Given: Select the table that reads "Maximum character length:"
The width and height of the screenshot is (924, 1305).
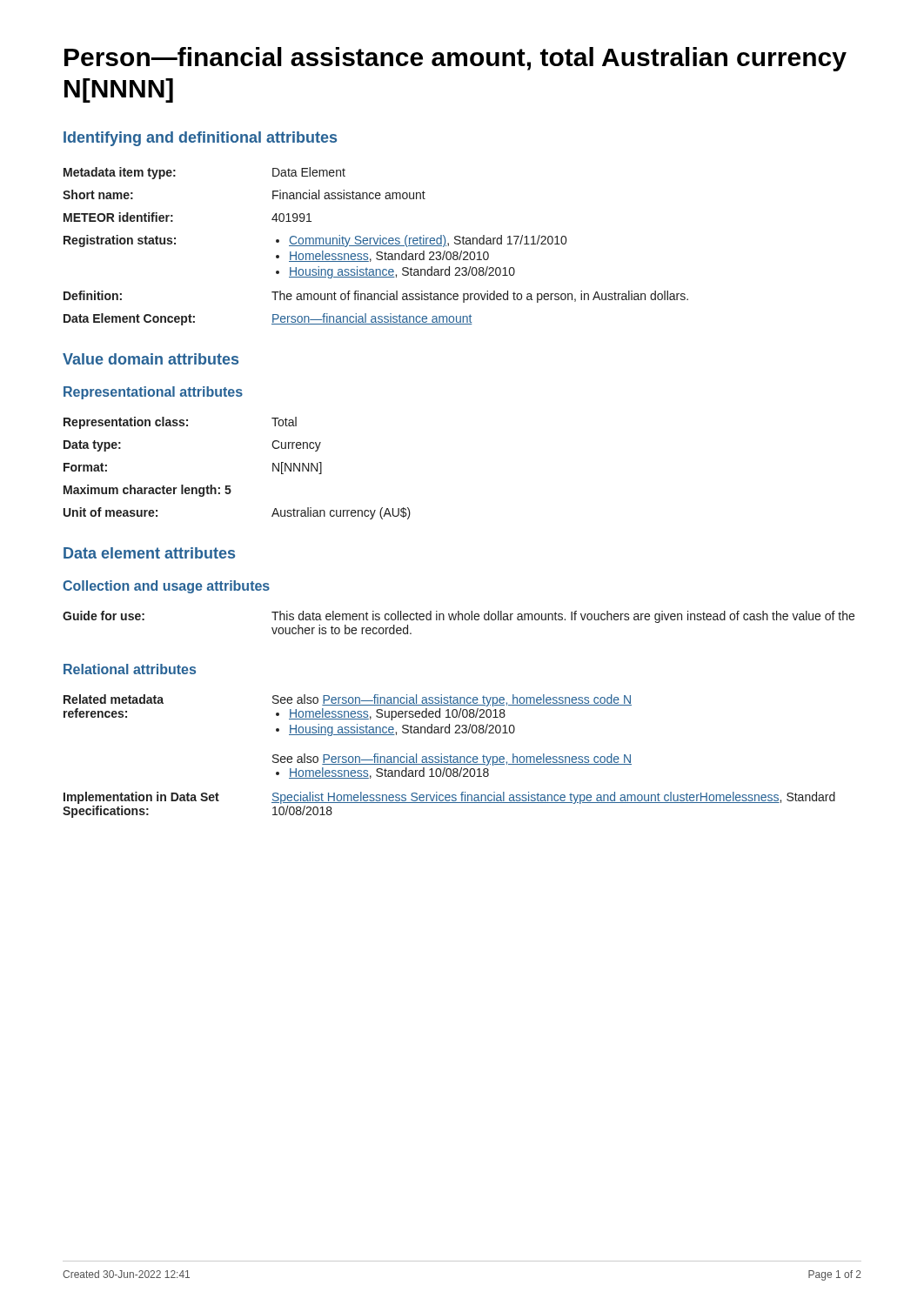Looking at the screenshot, I should [462, 467].
